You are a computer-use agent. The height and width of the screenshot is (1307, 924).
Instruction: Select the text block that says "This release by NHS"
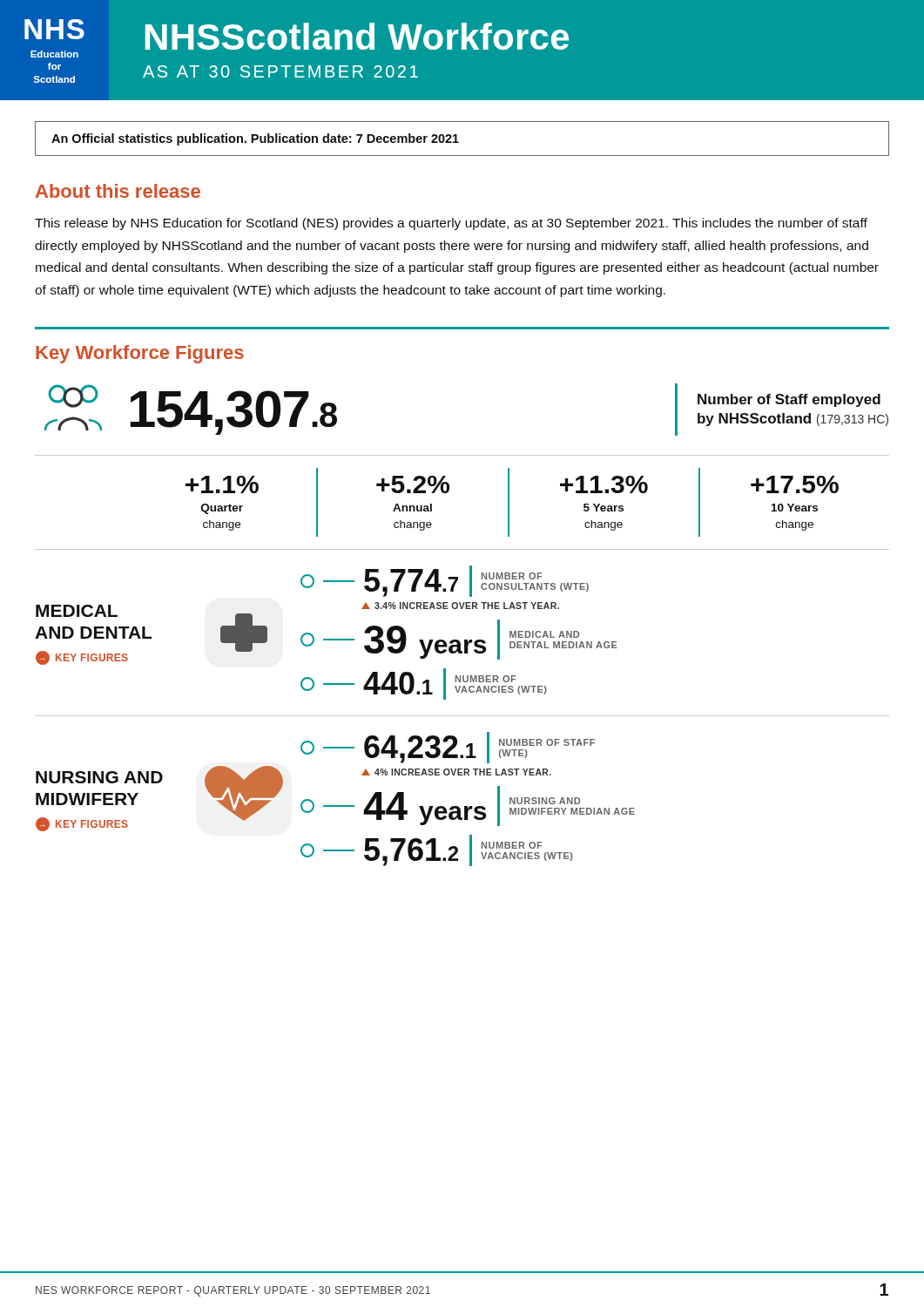point(457,256)
